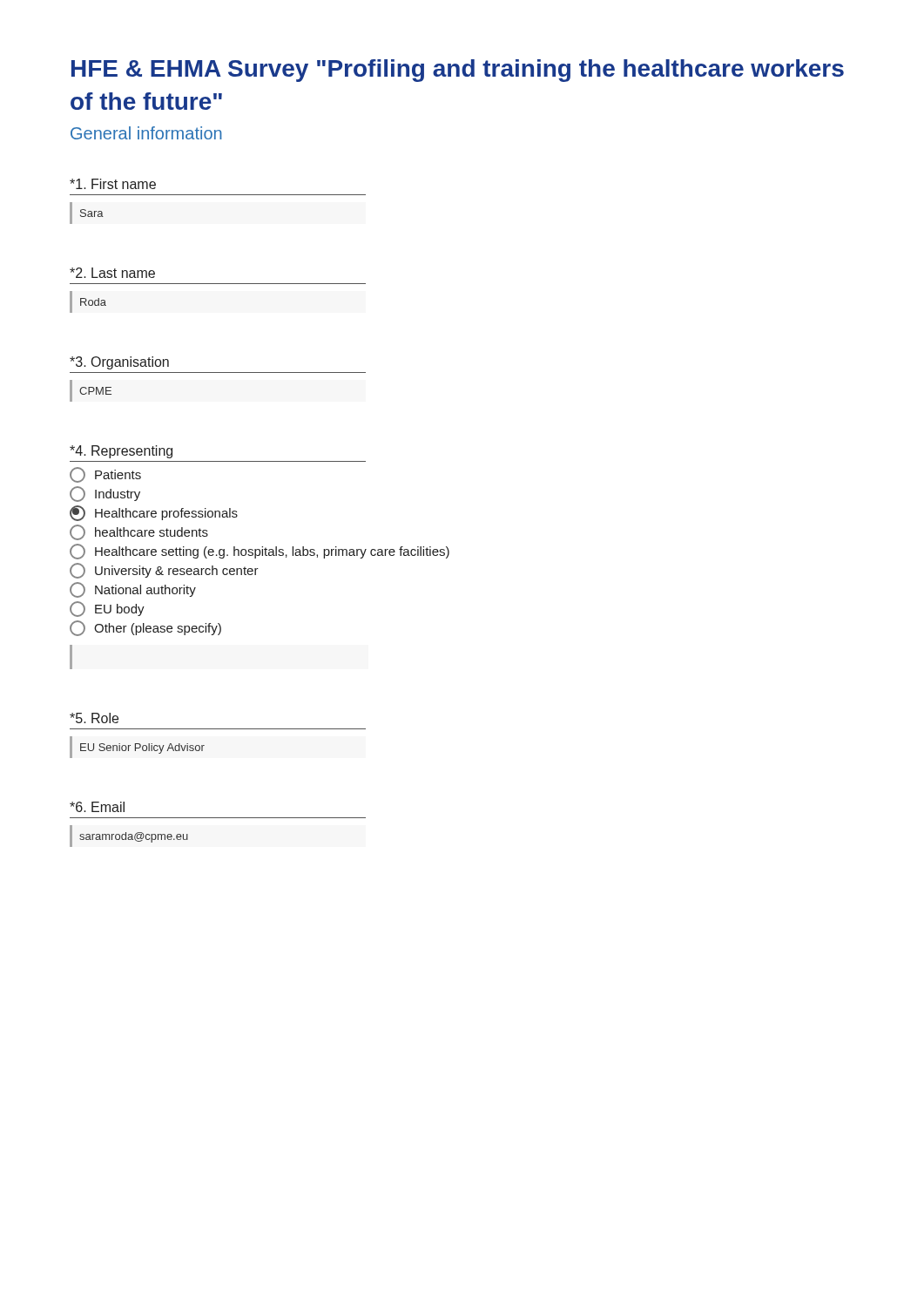Click on the text with the text "2. Last name"

tap(218, 275)
